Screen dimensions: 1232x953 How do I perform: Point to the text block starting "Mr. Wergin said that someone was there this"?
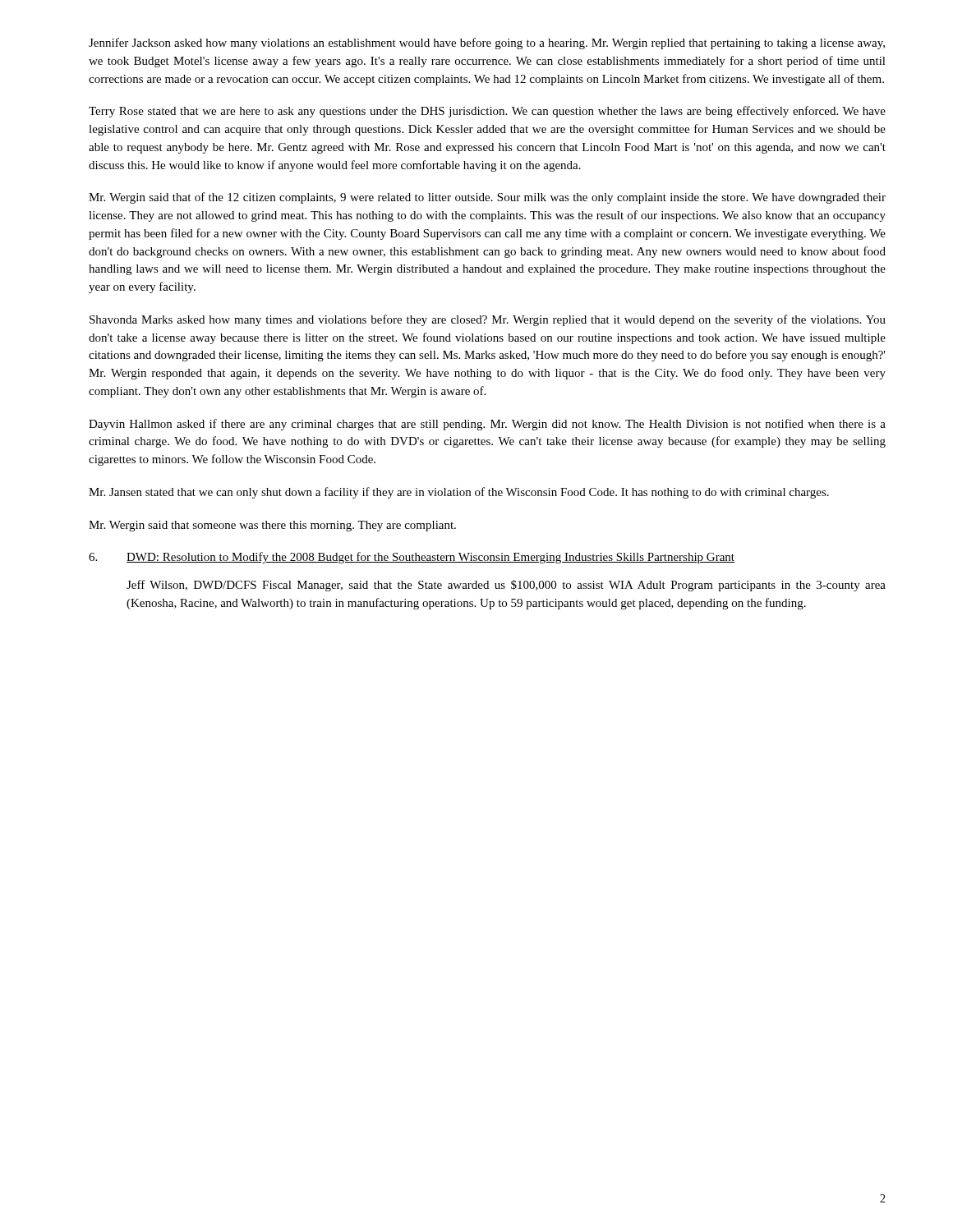click(x=273, y=524)
